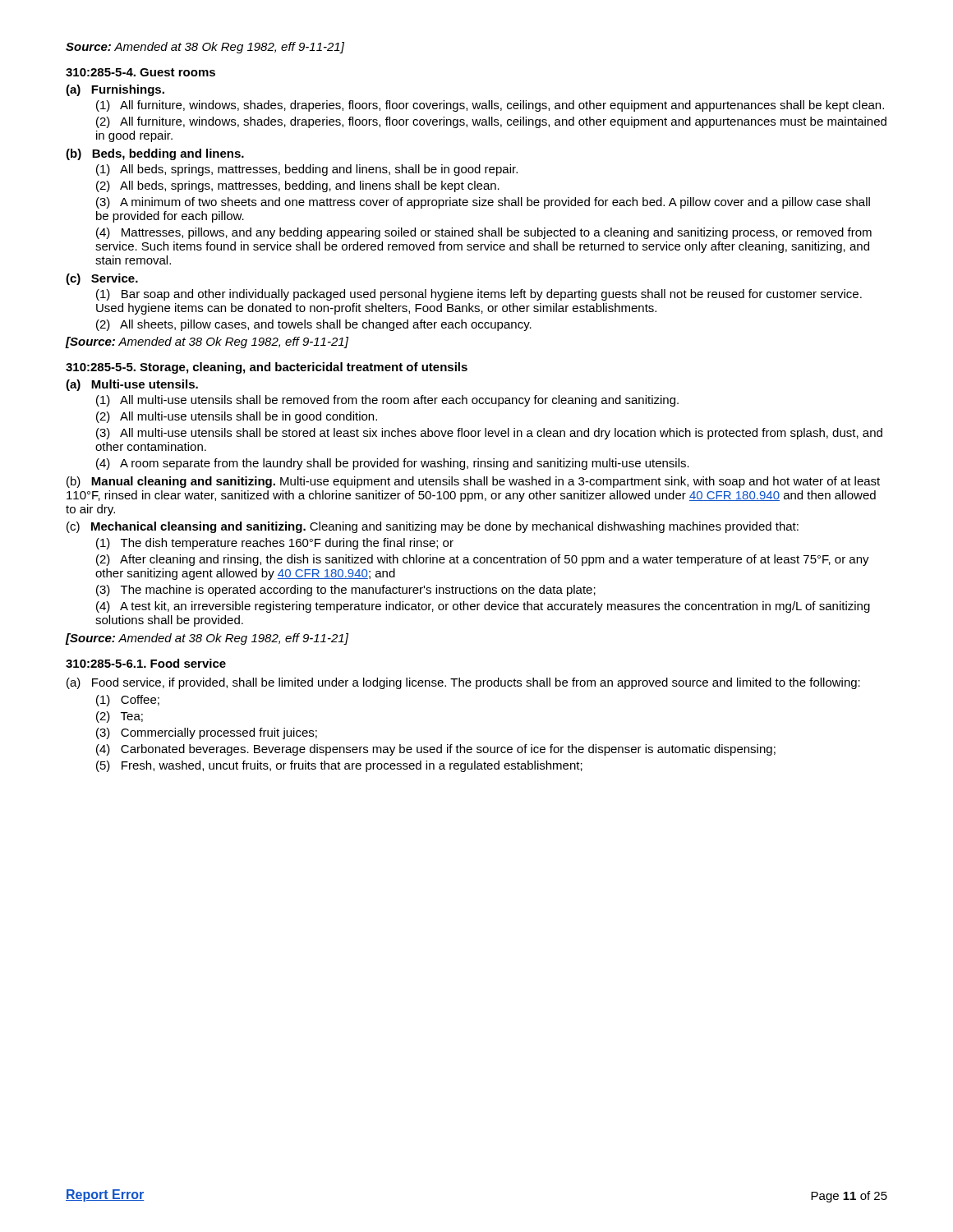
Task: Locate the block starting "(2) All beds, springs,"
Action: 298,185
